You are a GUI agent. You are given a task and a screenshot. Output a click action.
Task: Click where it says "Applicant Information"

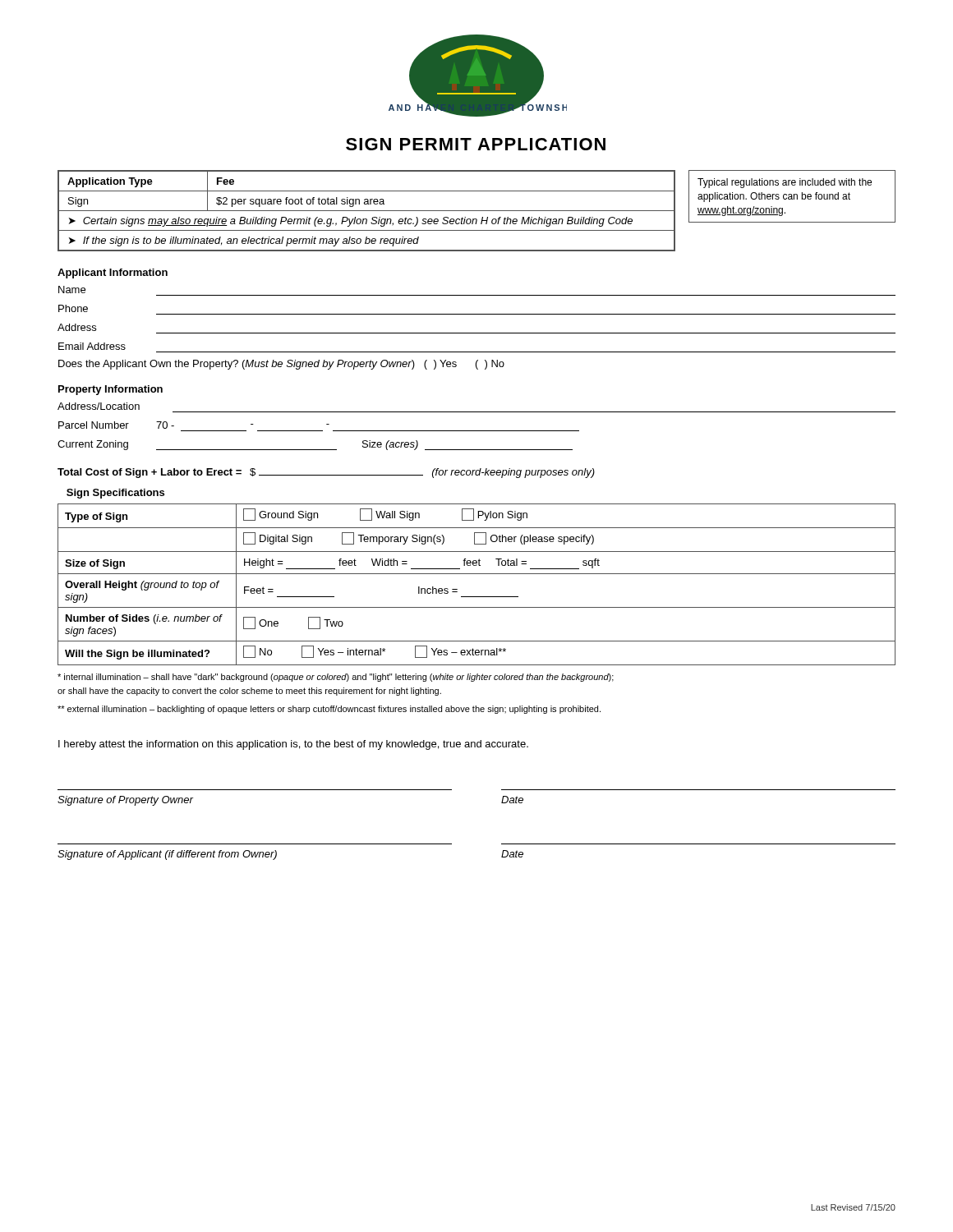point(113,272)
